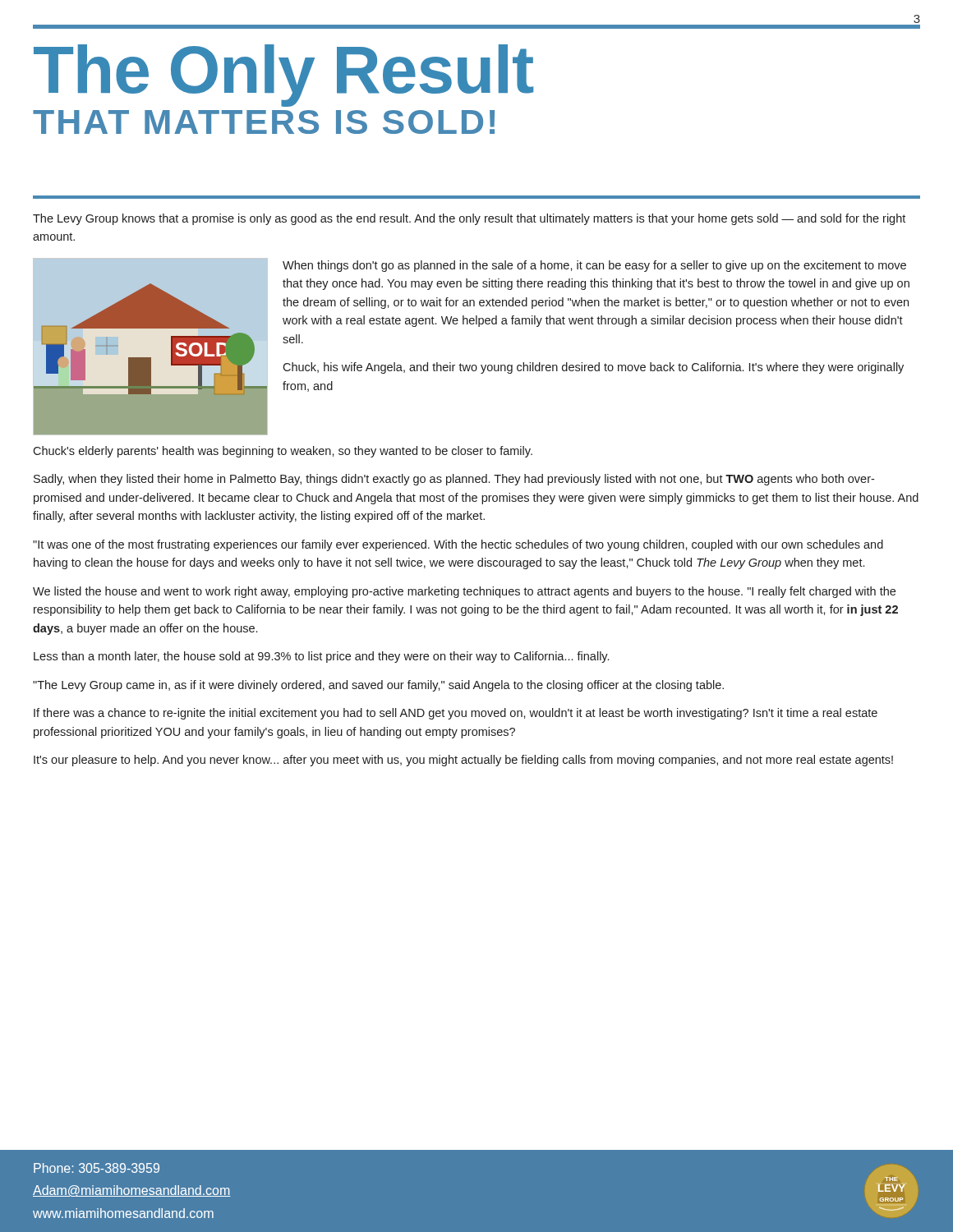953x1232 pixels.
Task: Select the text block containing "It's our pleasure to help. And"
Action: pyautogui.click(x=476, y=760)
